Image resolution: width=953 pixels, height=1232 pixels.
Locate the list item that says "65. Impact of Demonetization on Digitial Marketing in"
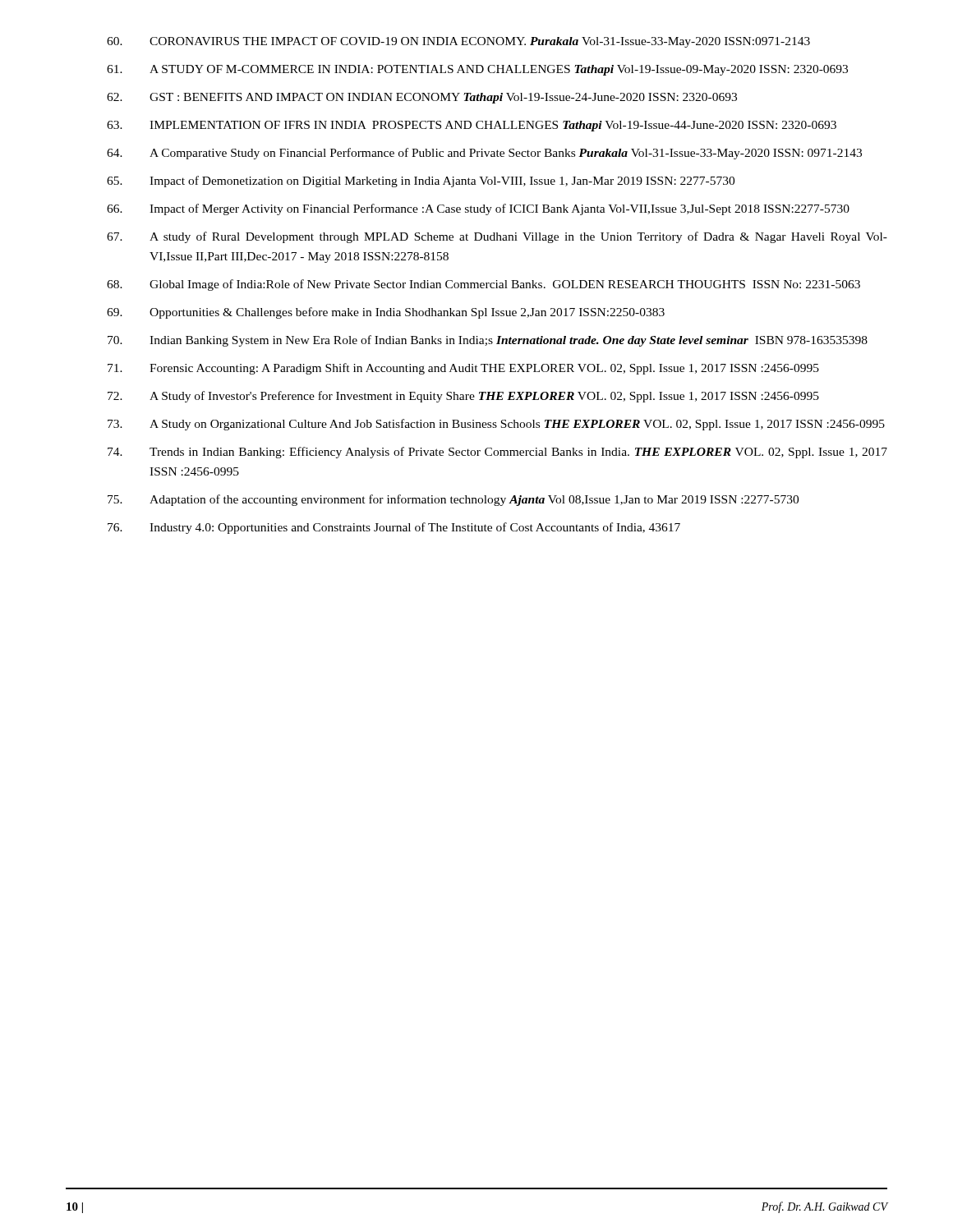click(497, 181)
